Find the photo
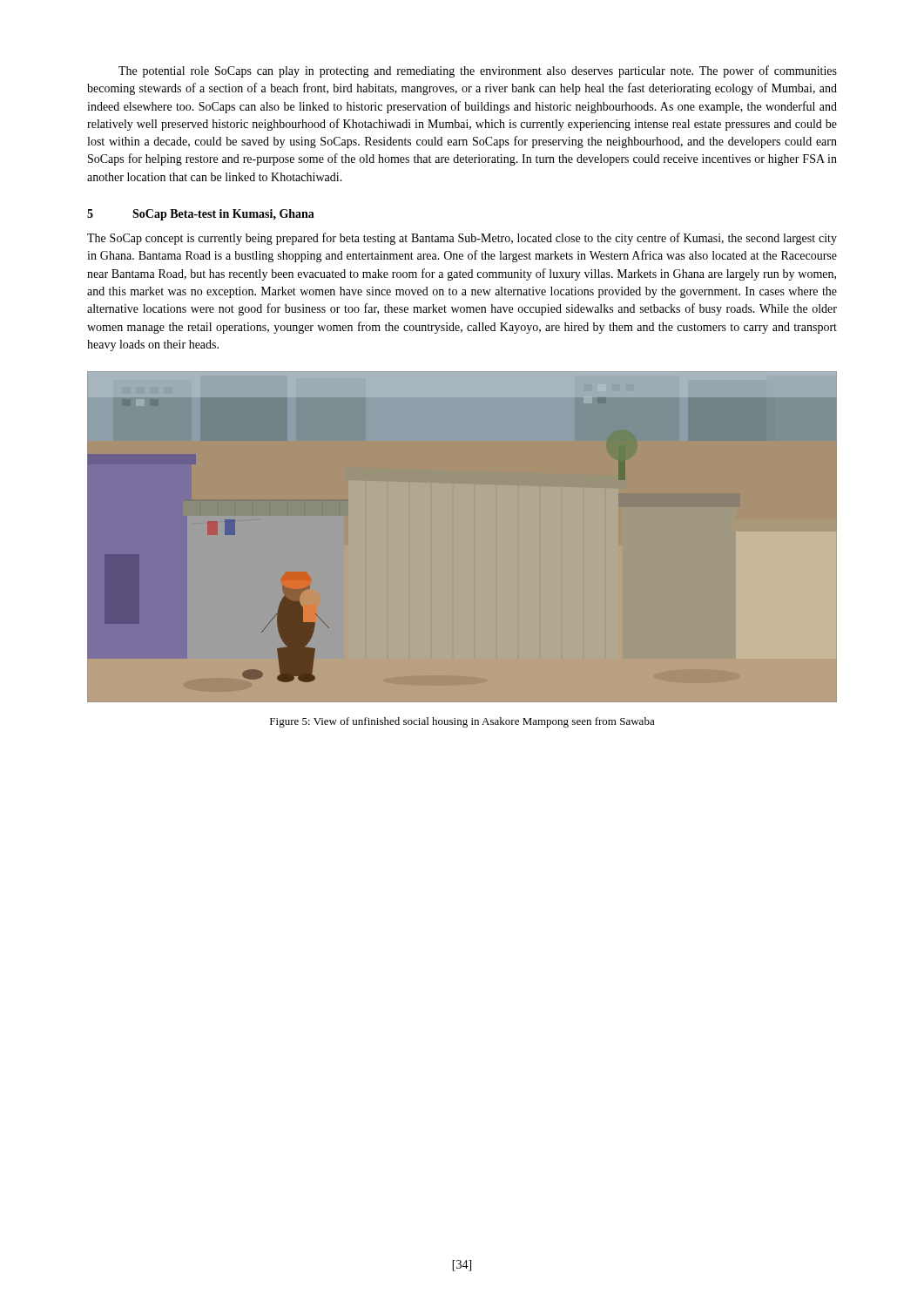The image size is (924, 1307). point(462,539)
